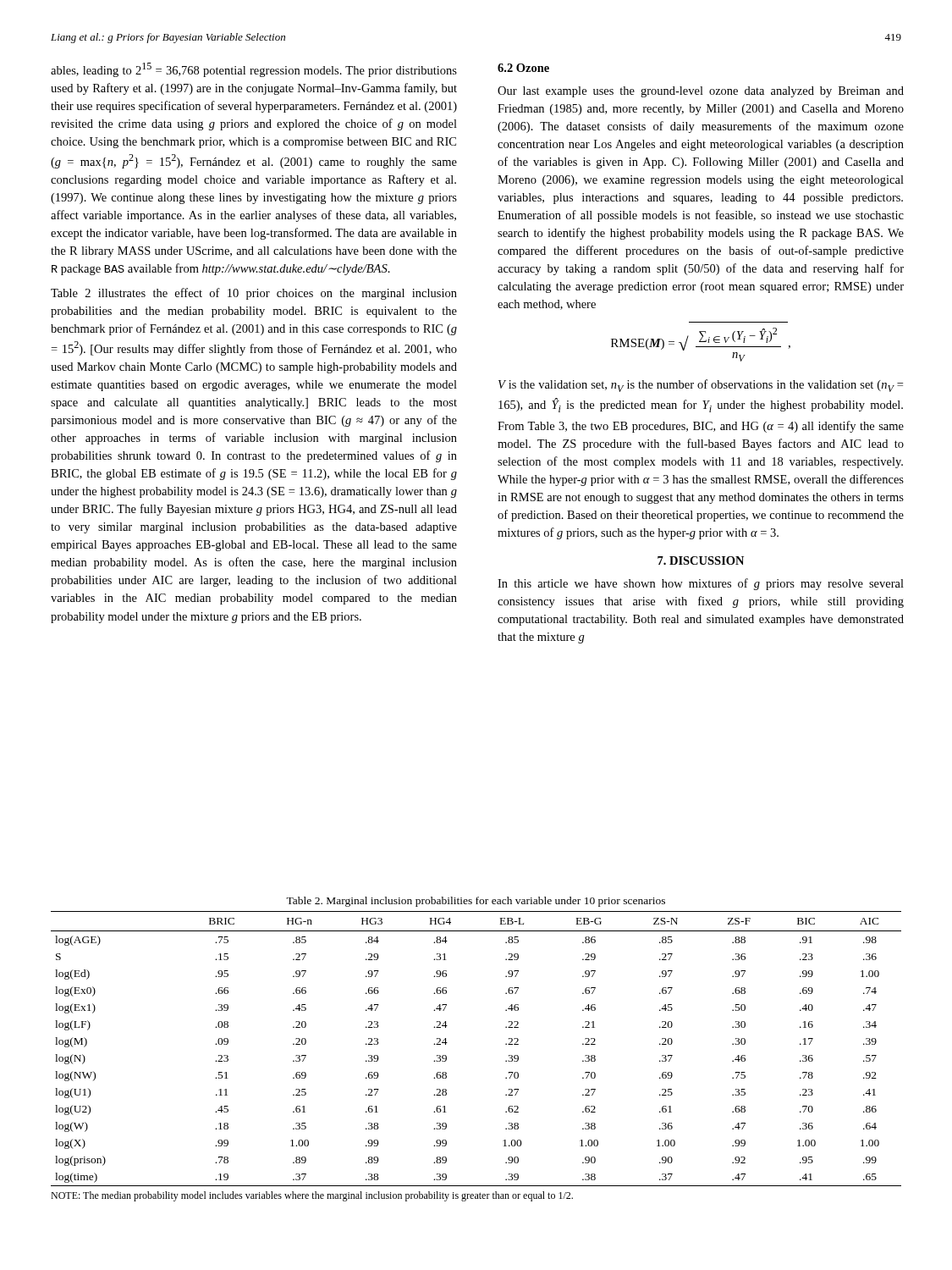The height and width of the screenshot is (1270, 952).
Task: Point to the block starting "ables, leading to 215"
Action: point(254,169)
